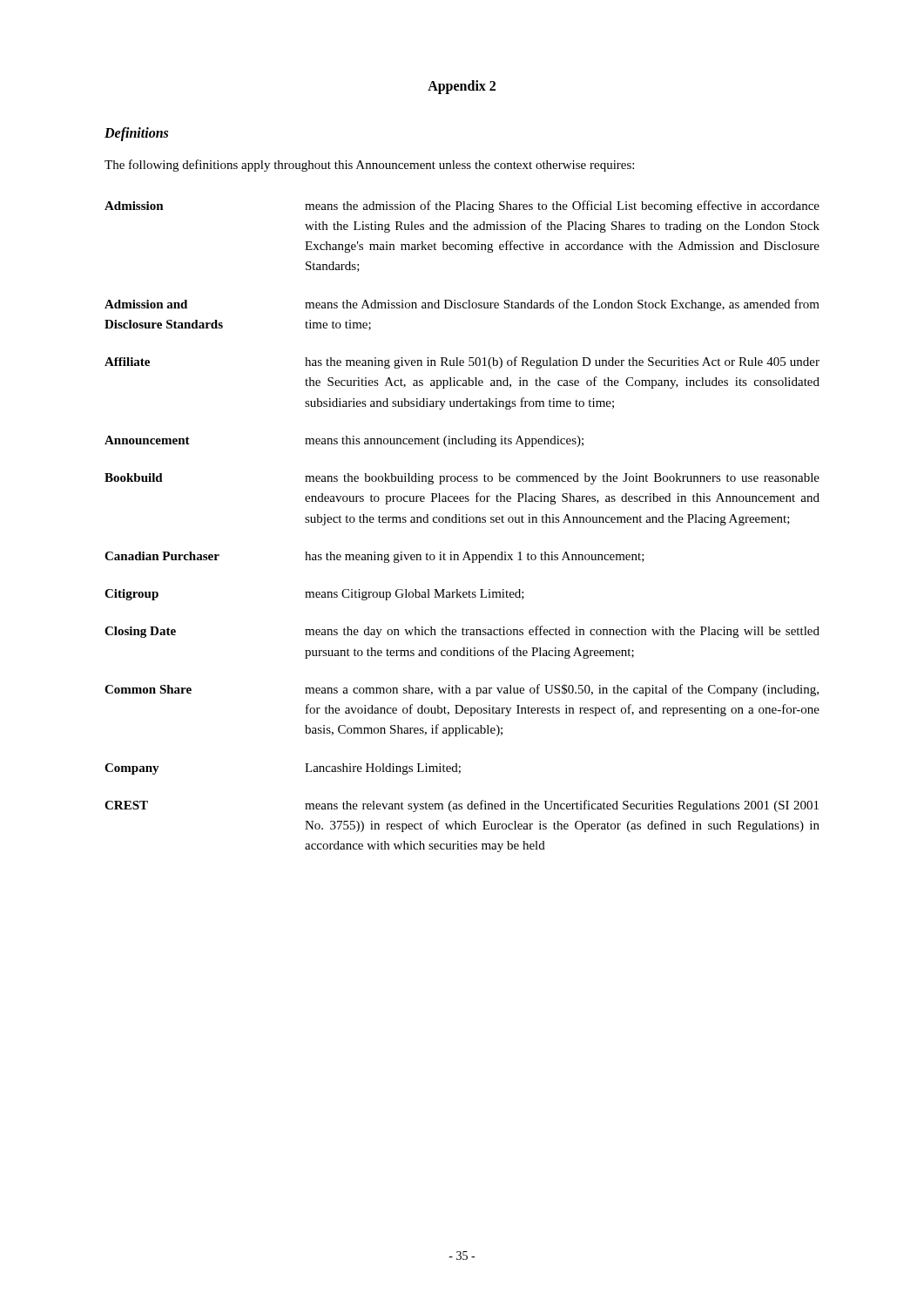The image size is (924, 1307).
Task: Locate the text block starting "Admission andDisclosure Standards means"
Action: coord(462,305)
